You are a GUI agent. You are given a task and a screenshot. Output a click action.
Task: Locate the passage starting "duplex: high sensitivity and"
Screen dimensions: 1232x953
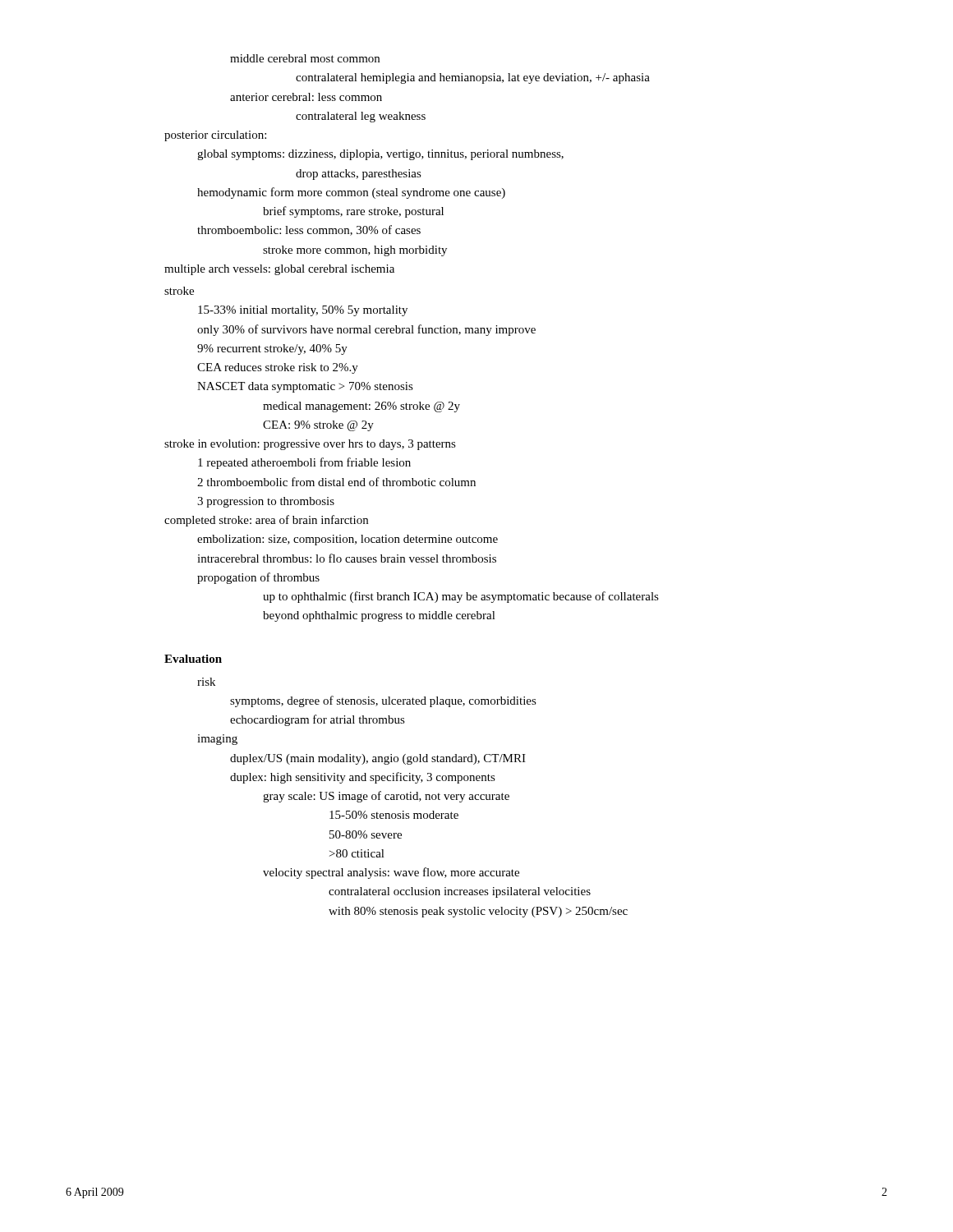click(363, 778)
